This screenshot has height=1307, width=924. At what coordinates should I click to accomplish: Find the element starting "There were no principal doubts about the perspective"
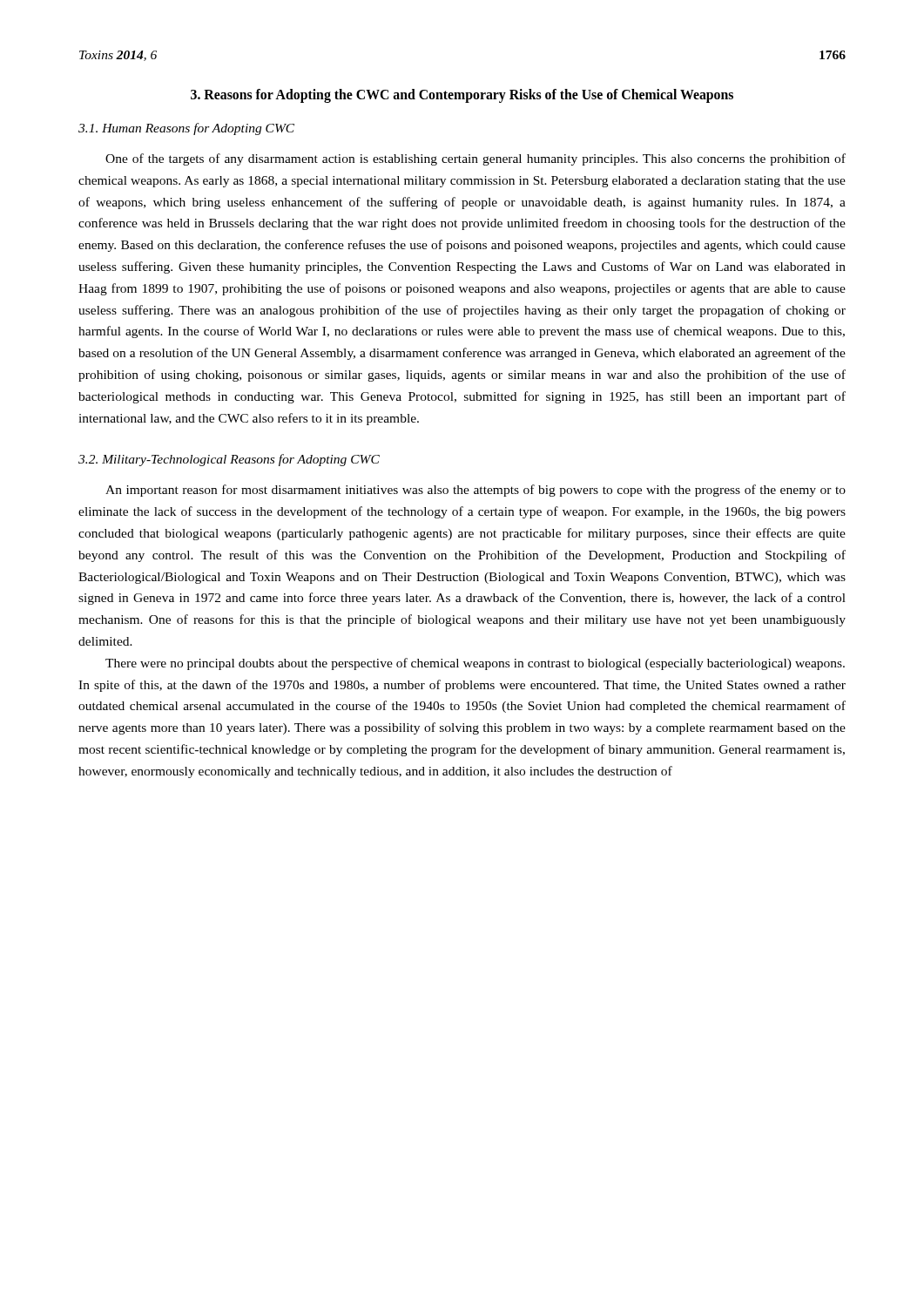point(462,717)
